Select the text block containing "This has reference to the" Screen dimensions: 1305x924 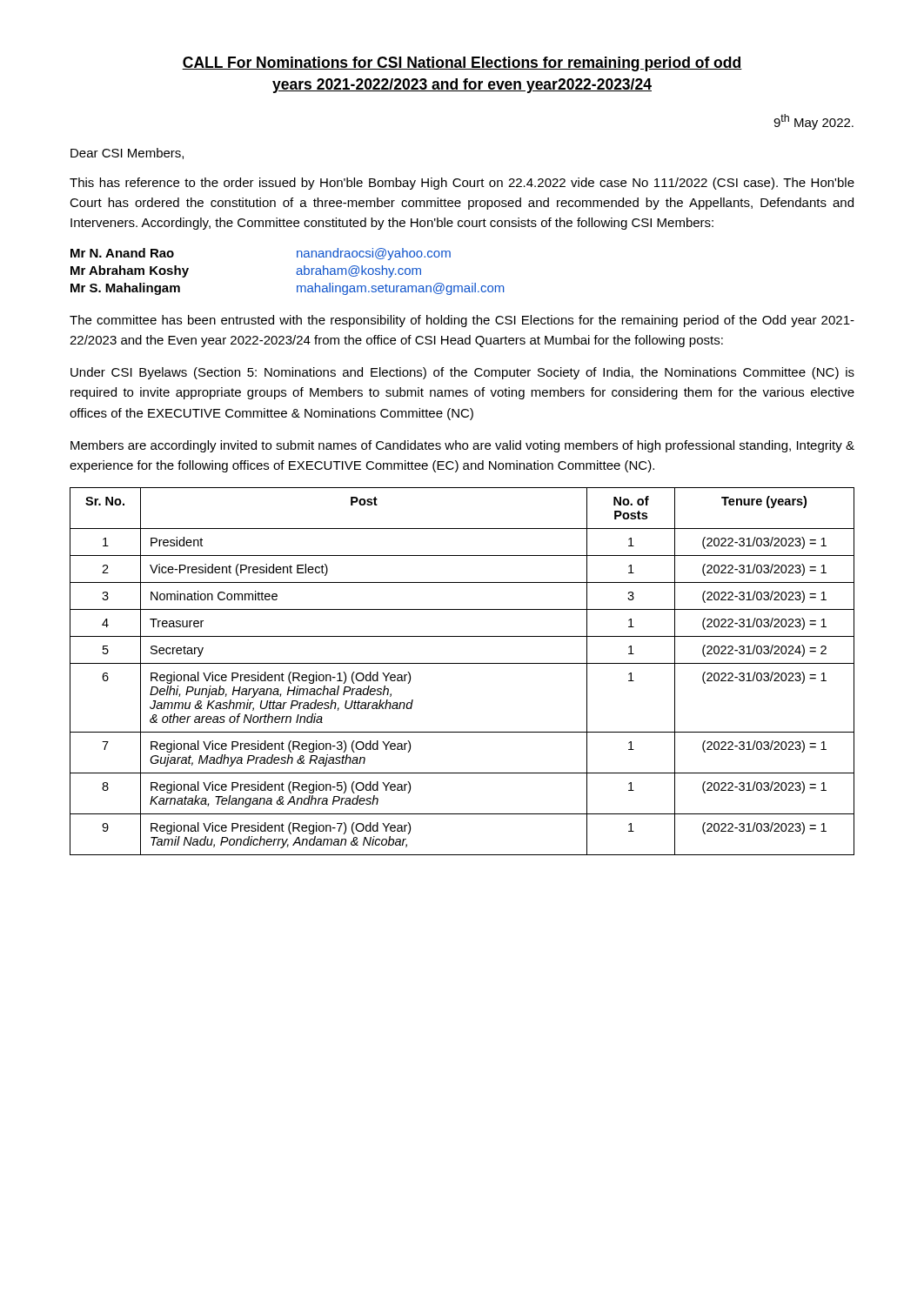[462, 202]
